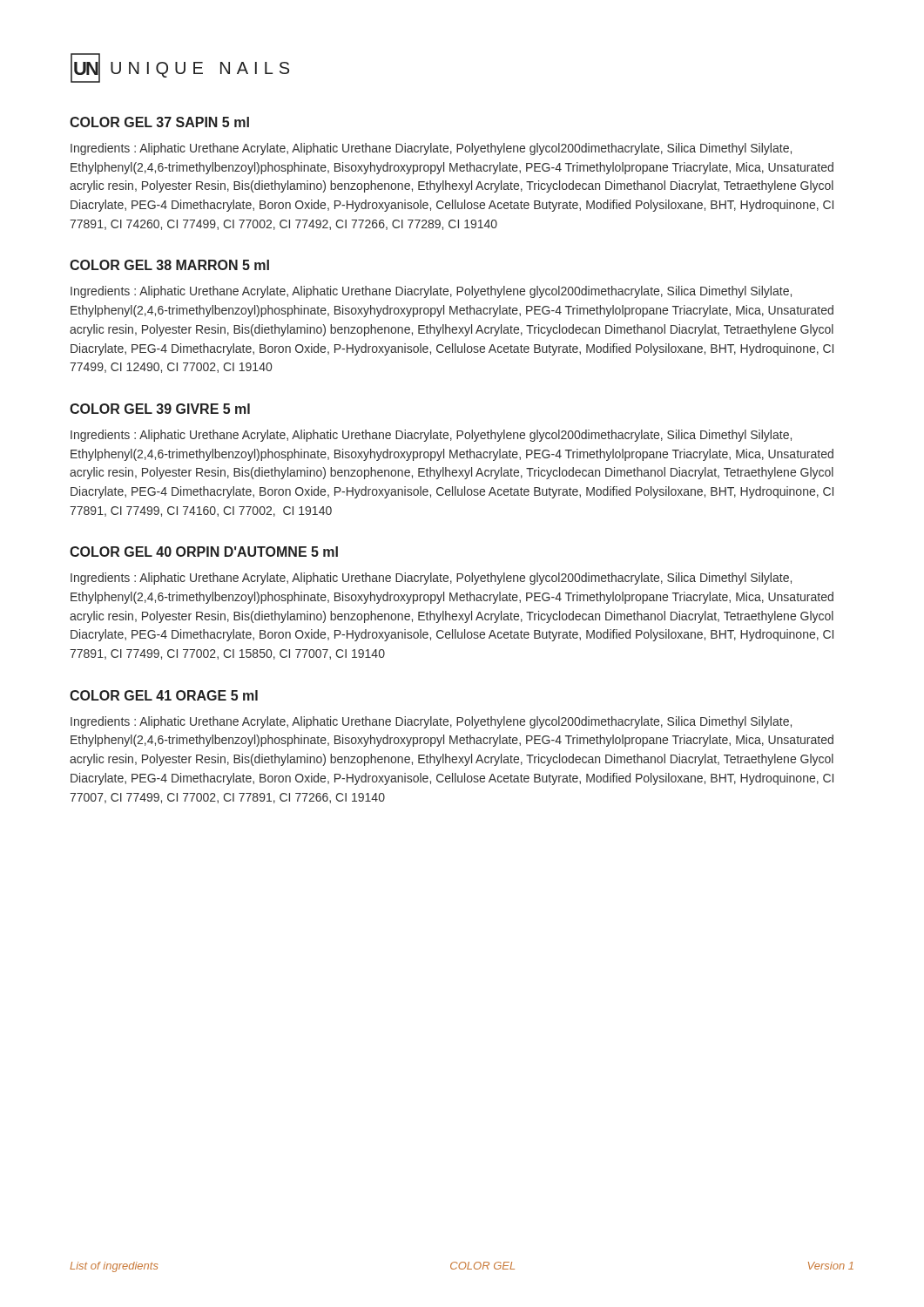Where does it say "COLOR GEL 39 GIVRE 5 ml"?
Image resolution: width=924 pixels, height=1307 pixels.
(x=160, y=409)
